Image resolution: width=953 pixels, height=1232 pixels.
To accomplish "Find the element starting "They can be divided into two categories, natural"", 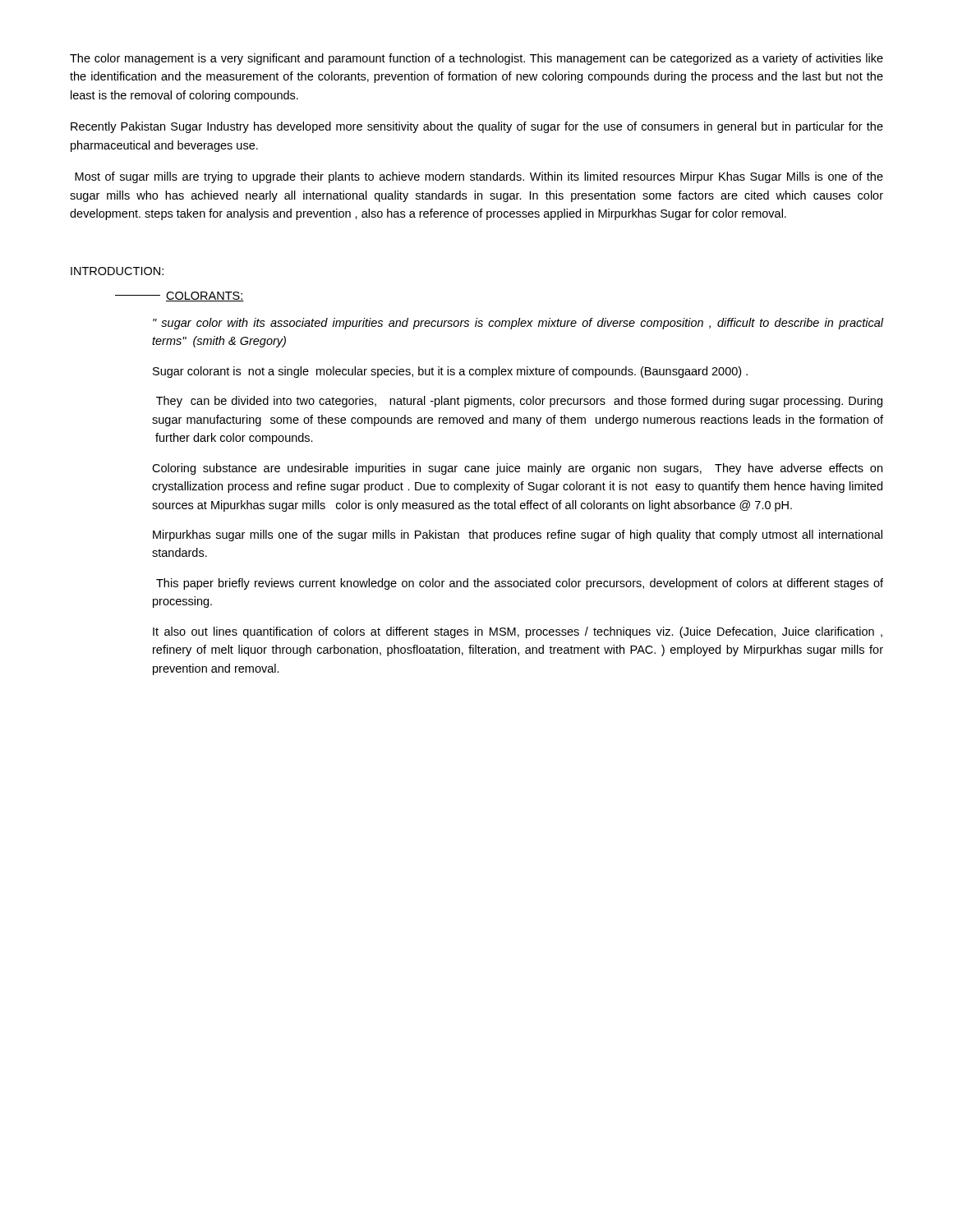I will pos(518,419).
